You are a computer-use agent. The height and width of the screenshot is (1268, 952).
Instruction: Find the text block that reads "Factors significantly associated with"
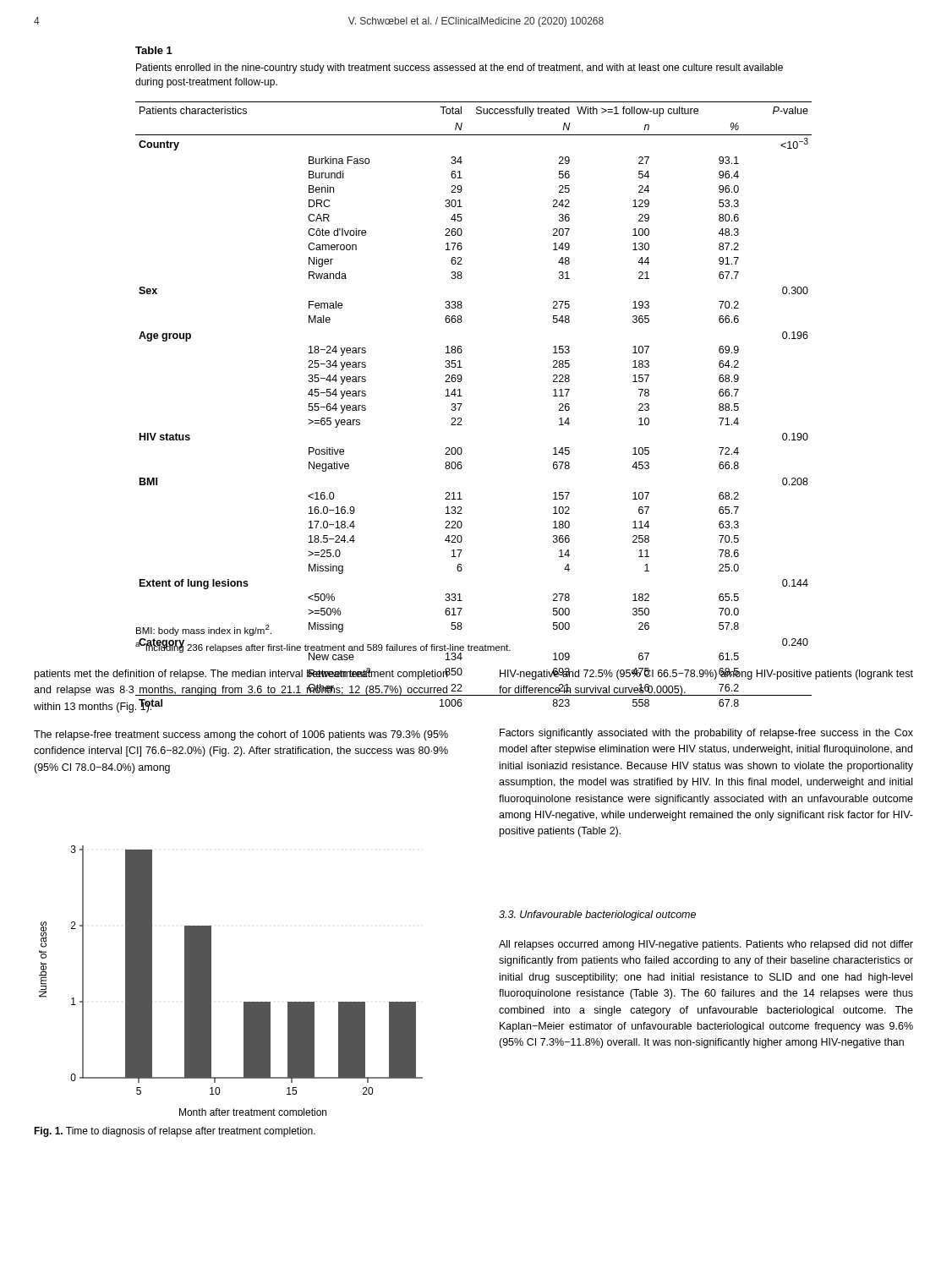706,782
